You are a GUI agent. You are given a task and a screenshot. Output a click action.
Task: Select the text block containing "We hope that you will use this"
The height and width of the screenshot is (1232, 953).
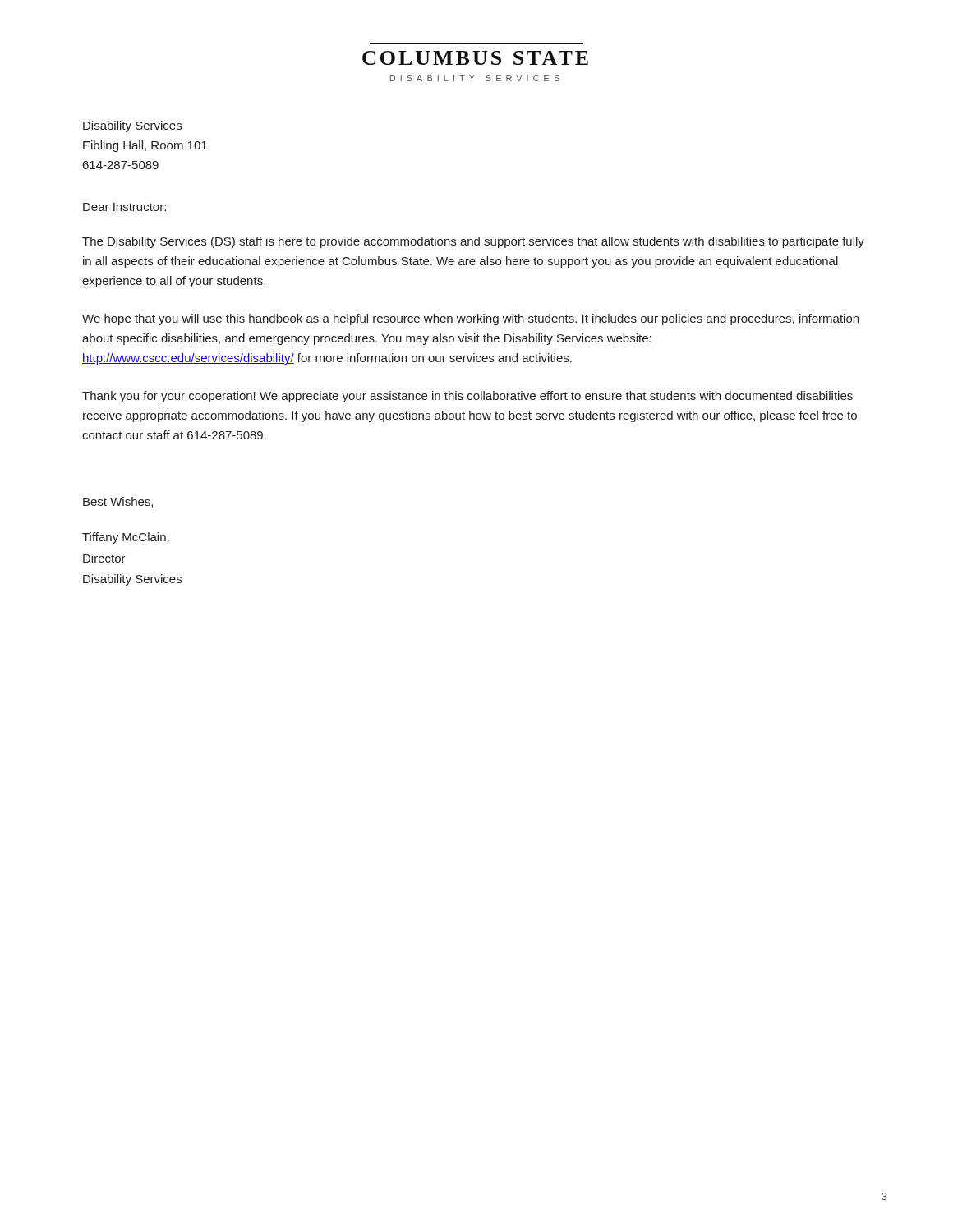(471, 338)
